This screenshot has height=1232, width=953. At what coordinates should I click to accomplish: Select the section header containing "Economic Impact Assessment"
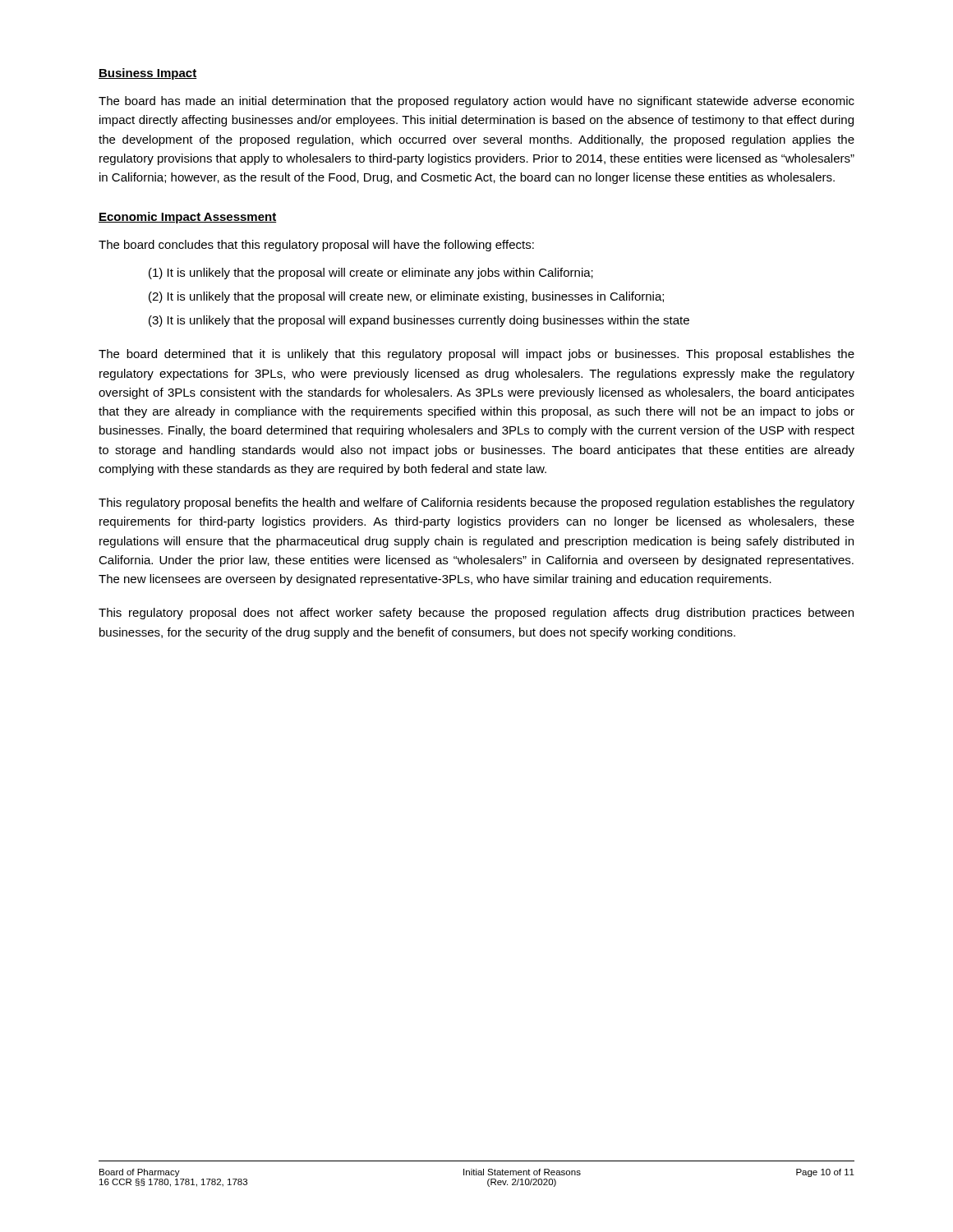point(187,217)
